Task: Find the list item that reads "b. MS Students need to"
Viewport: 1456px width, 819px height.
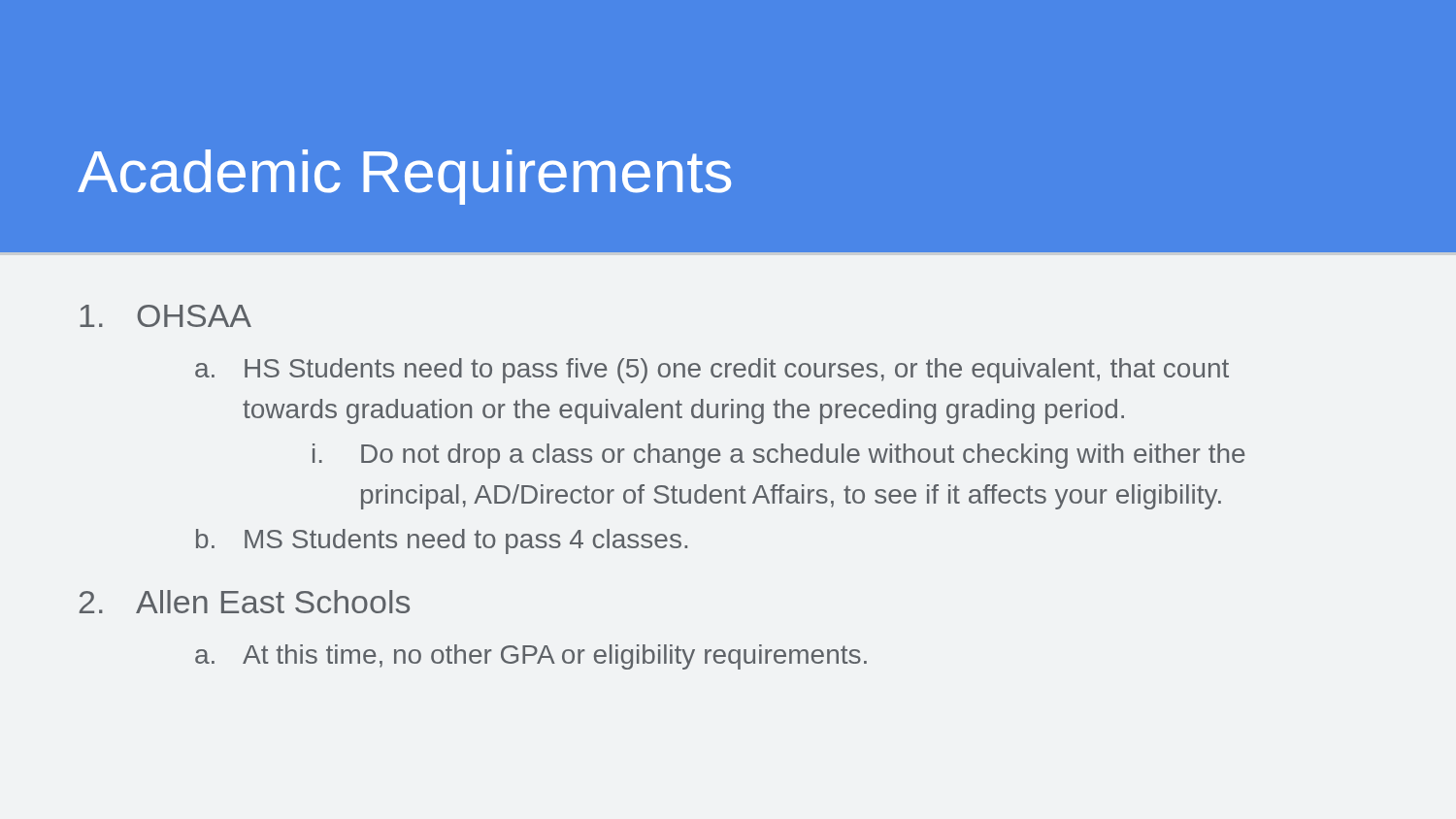Action: tap(442, 540)
